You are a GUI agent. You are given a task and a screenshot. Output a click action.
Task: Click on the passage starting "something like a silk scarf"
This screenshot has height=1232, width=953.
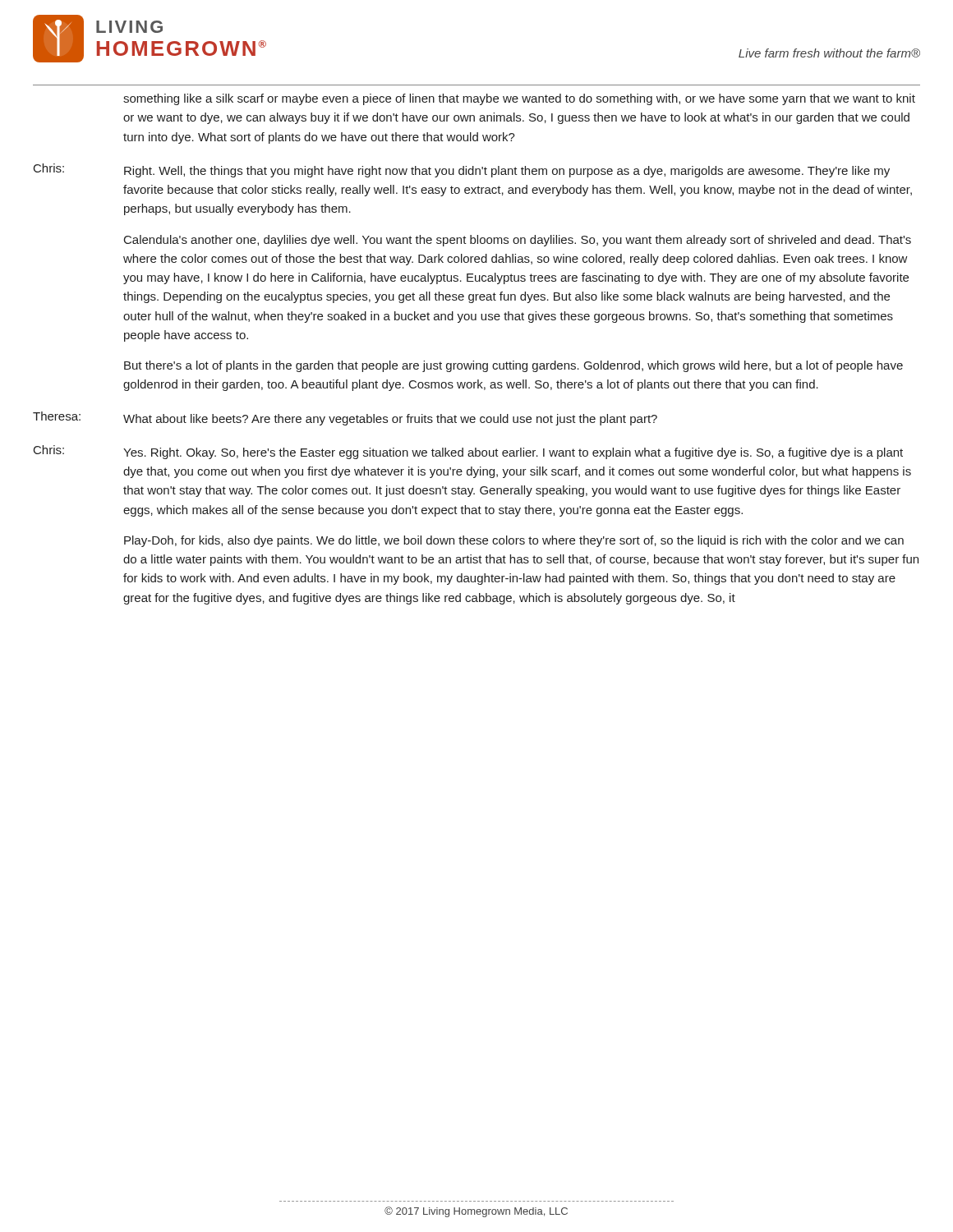[476, 117]
